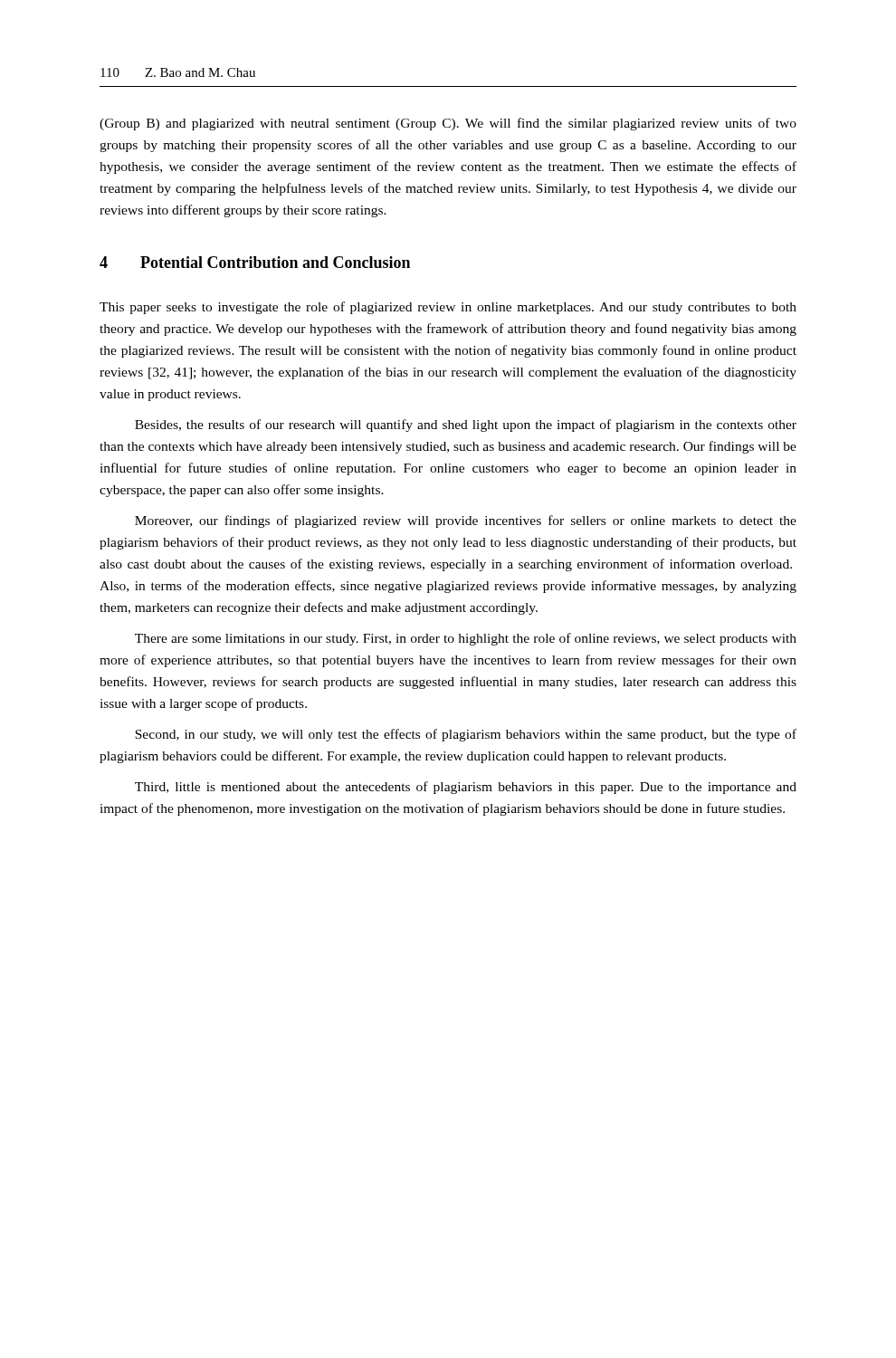The height and width of the screenshot is (1358, 896).
Task: Locate the block starting "Third, little is mentioned about the antecedents"
Action: (448, 798)
